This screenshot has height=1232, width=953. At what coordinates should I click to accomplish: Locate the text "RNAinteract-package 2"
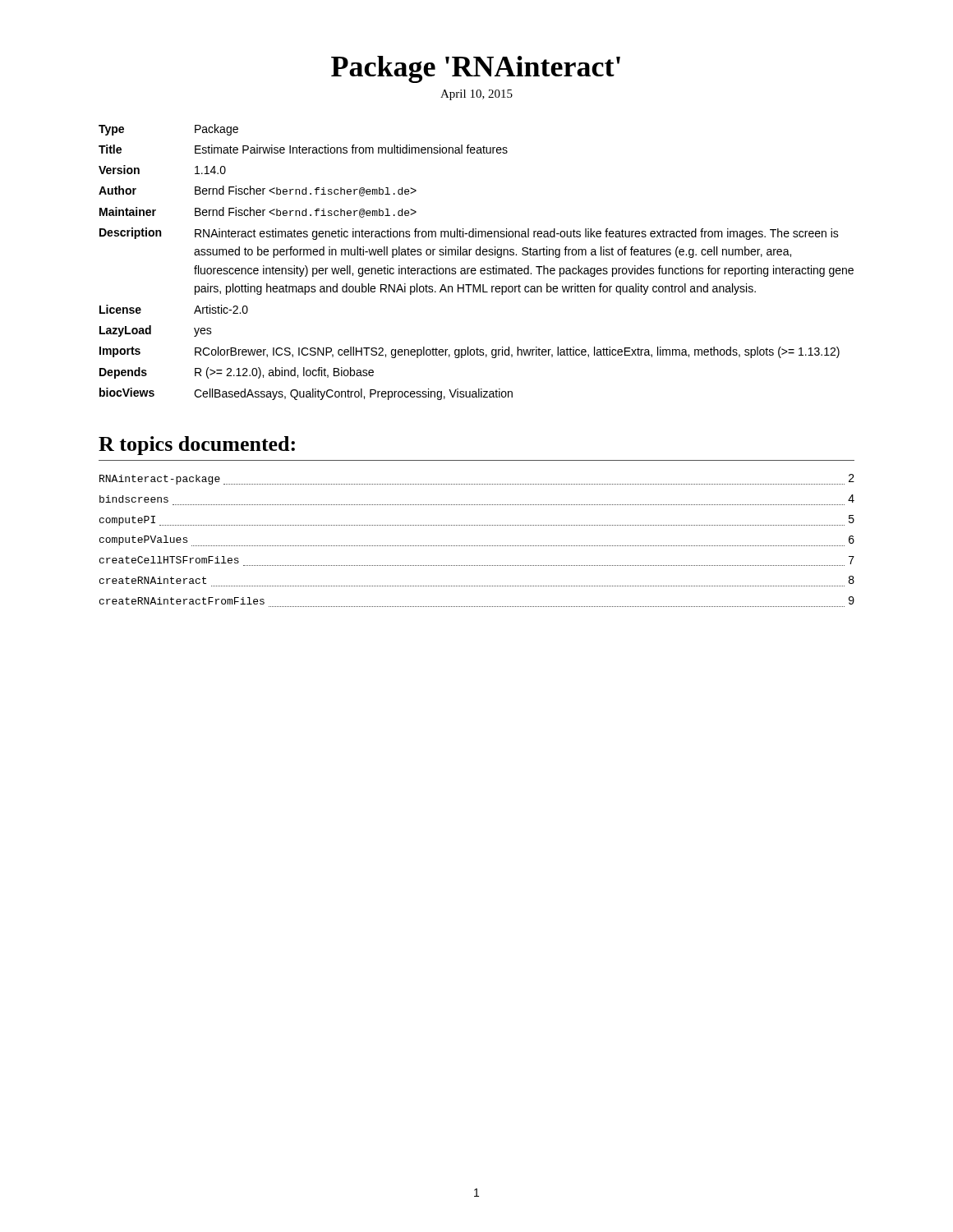tap(476, 479)
